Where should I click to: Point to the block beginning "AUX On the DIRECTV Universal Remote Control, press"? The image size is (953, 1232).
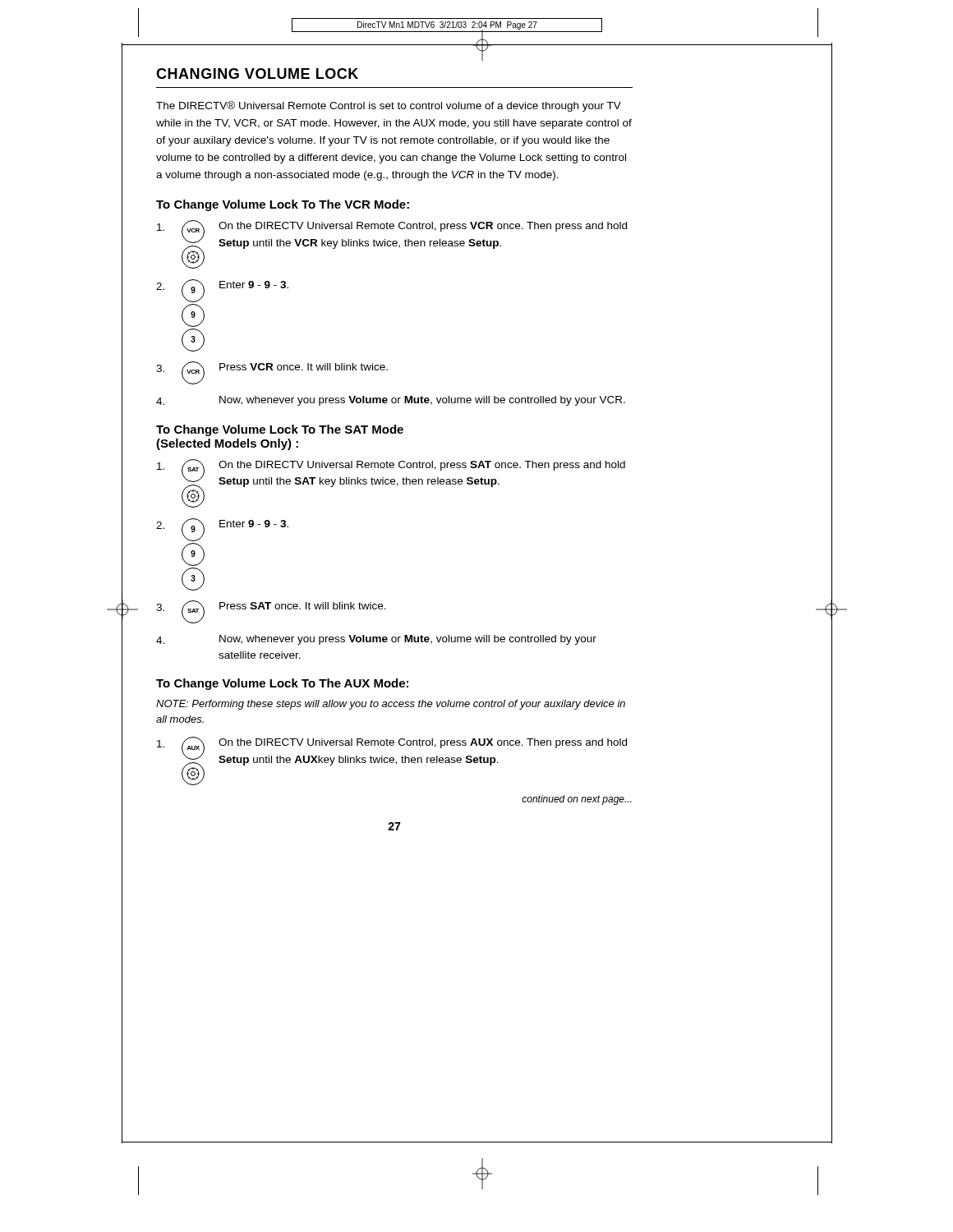point(394,761)
